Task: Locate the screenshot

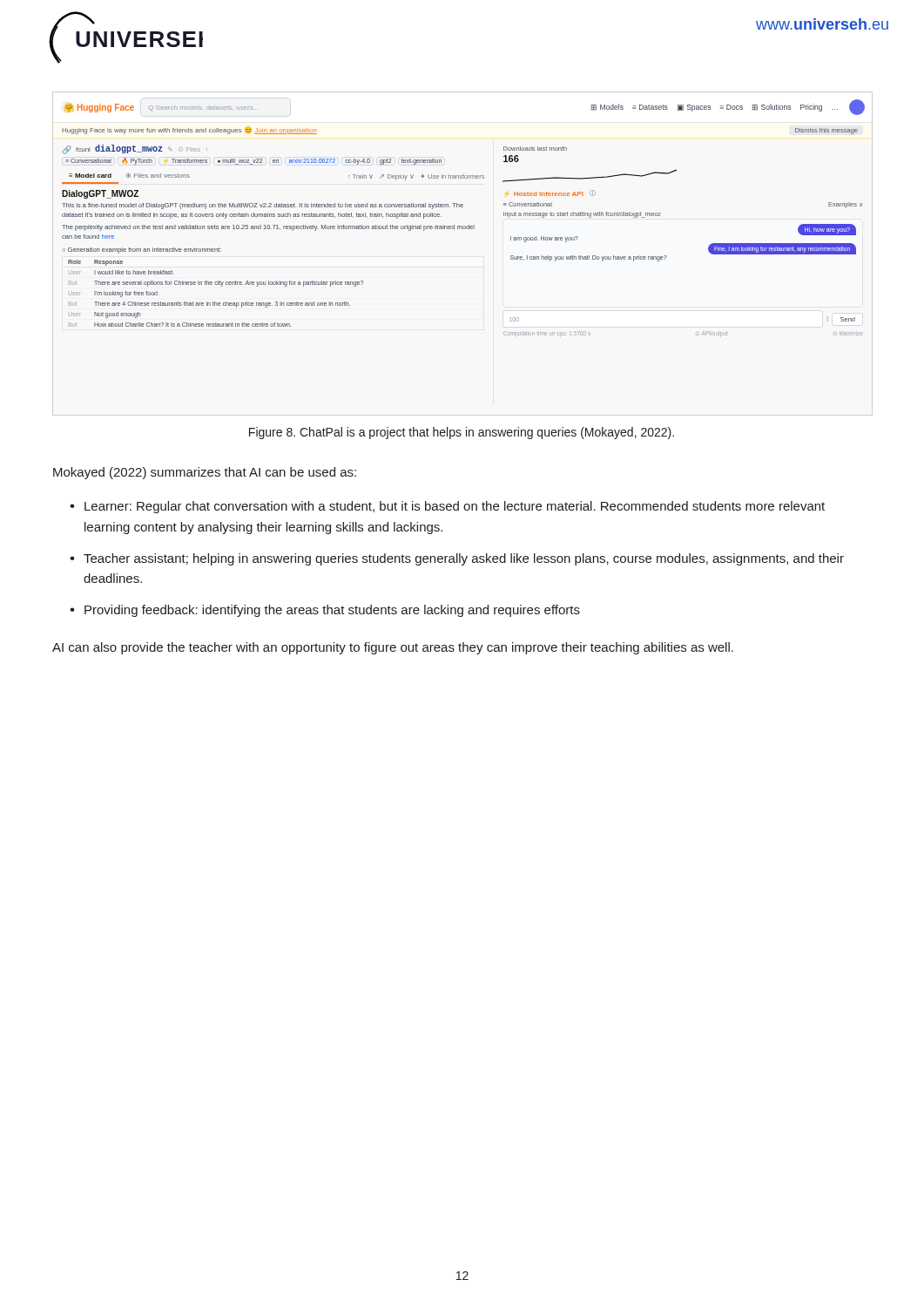Action: pos(462,254)
